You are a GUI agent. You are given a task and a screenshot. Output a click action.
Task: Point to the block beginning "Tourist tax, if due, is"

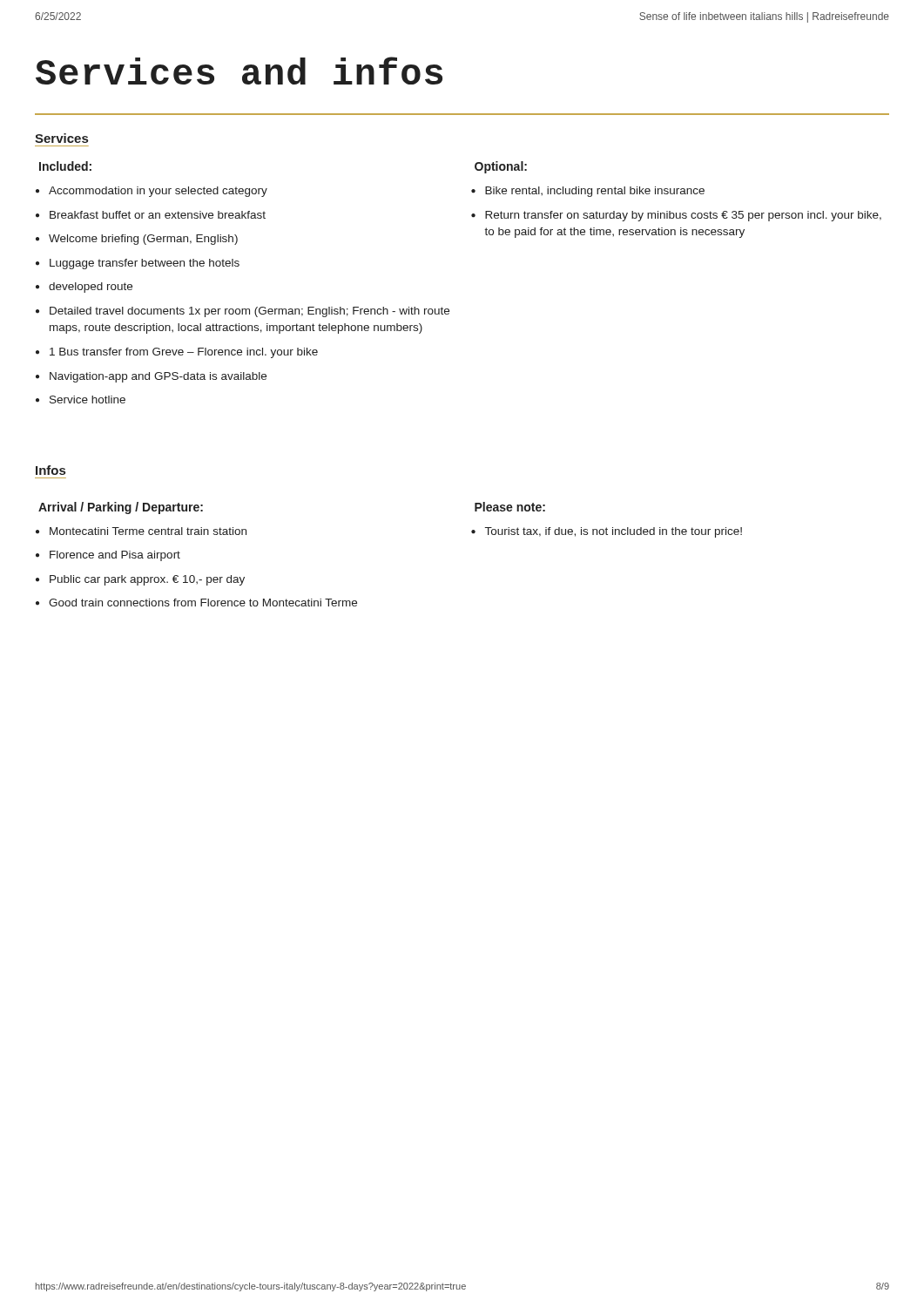pos(614,531)
